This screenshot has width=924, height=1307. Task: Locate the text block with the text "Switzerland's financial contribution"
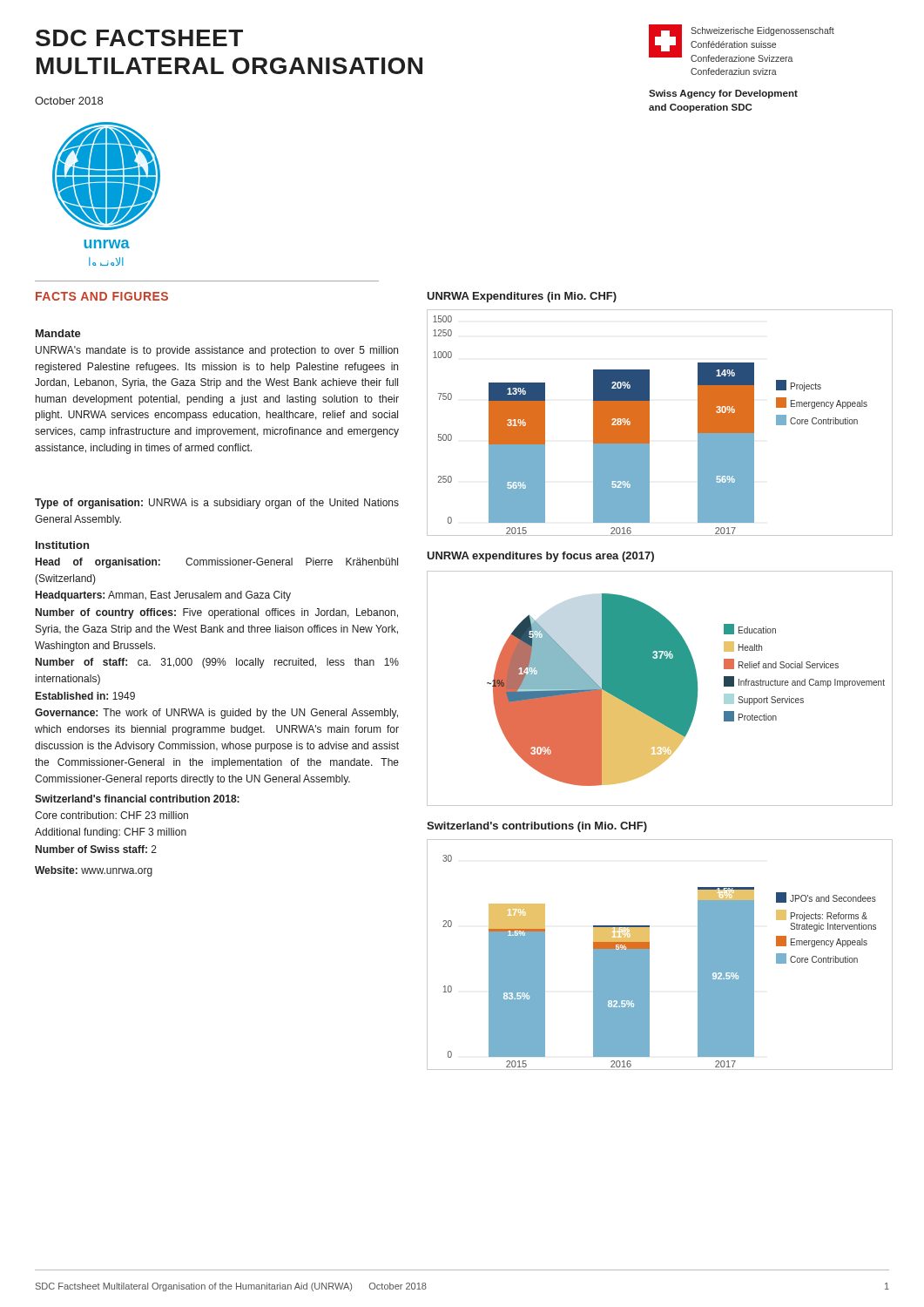point(137,824)
